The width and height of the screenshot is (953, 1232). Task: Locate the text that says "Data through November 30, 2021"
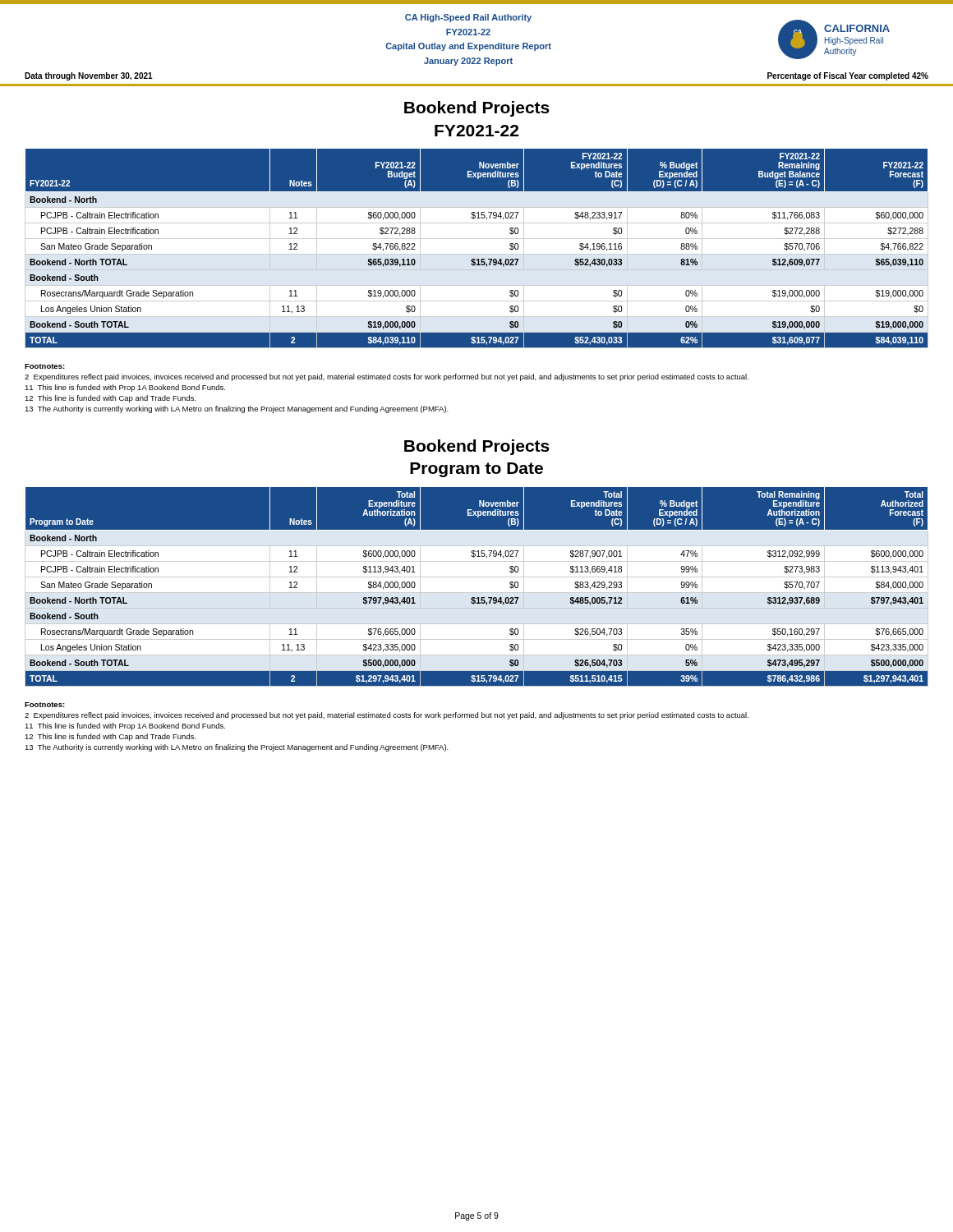point(89,76)
